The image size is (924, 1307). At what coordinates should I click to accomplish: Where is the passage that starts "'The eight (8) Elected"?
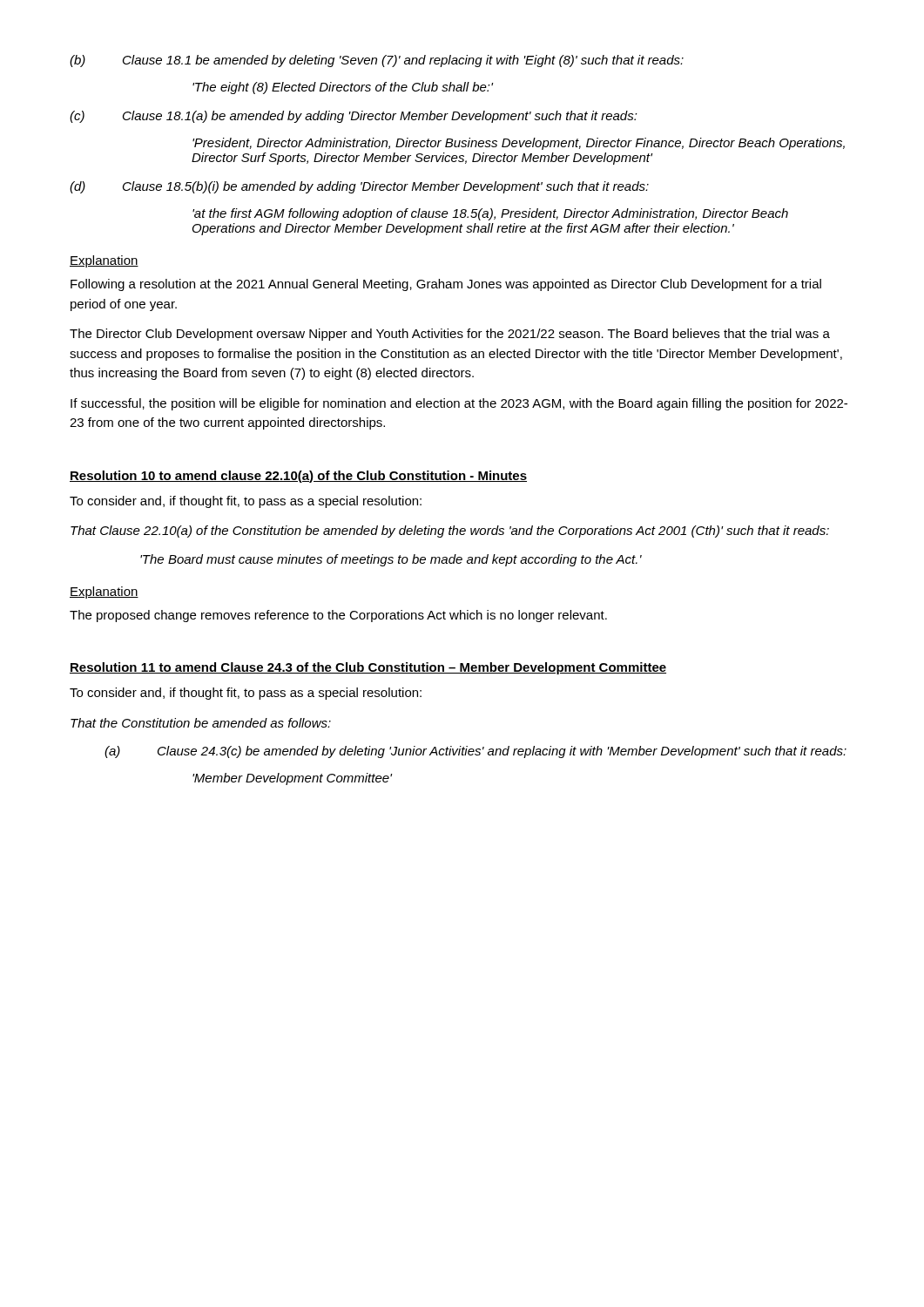[342, 87]
